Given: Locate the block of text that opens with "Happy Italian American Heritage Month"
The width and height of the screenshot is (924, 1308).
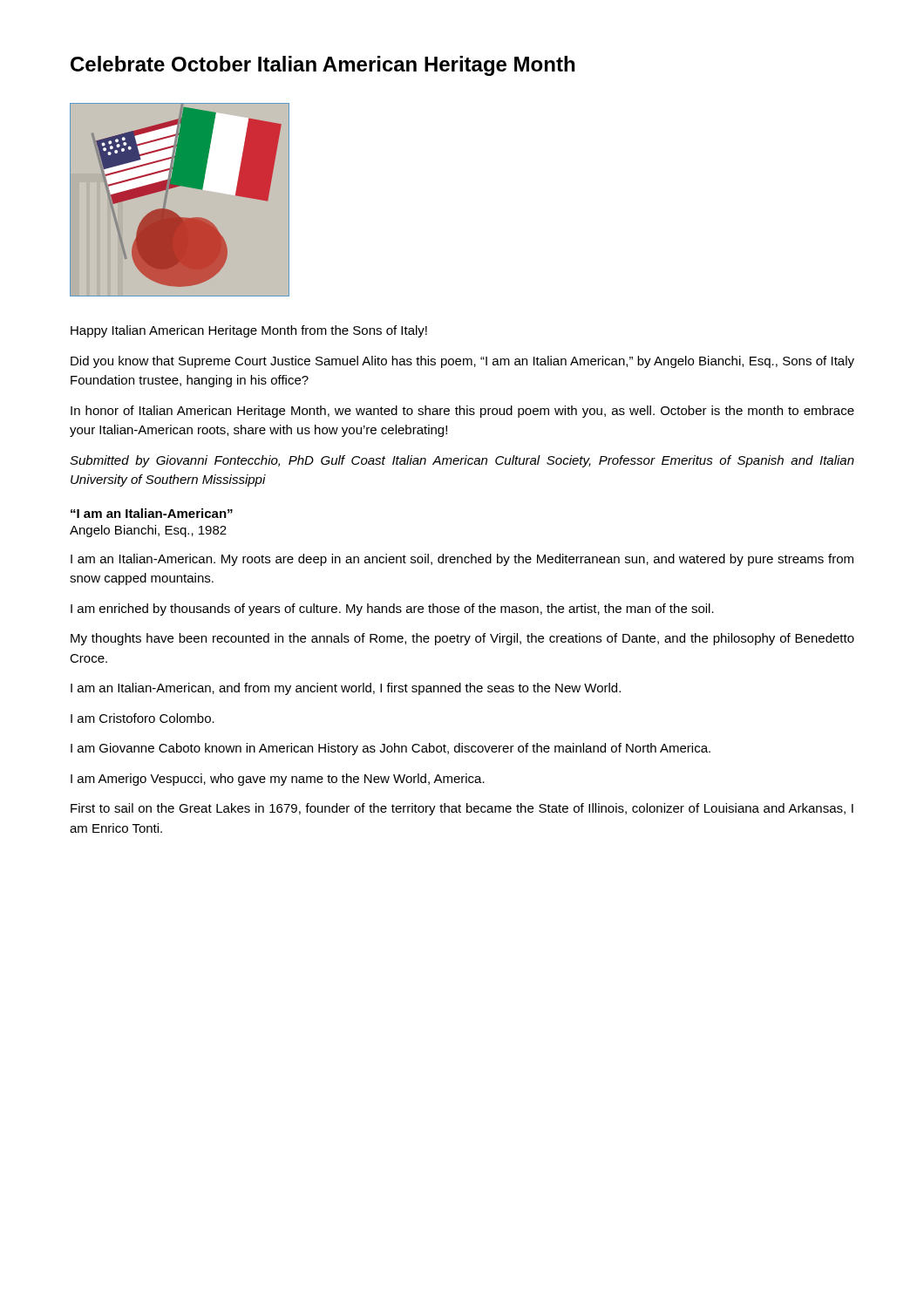Looking at the screenshot, I should tap(249, 330).
